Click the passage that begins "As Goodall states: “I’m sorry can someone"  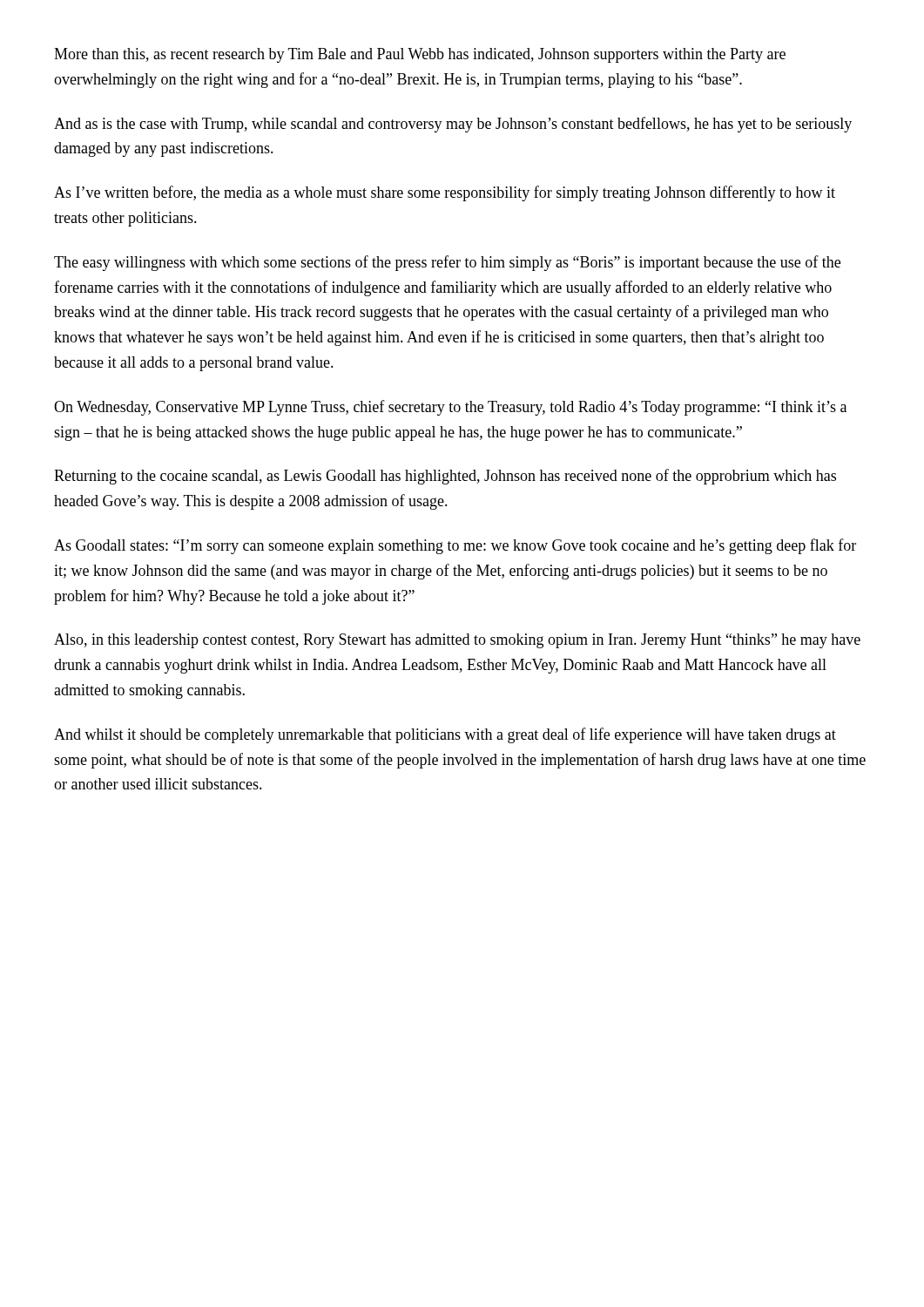455,571
